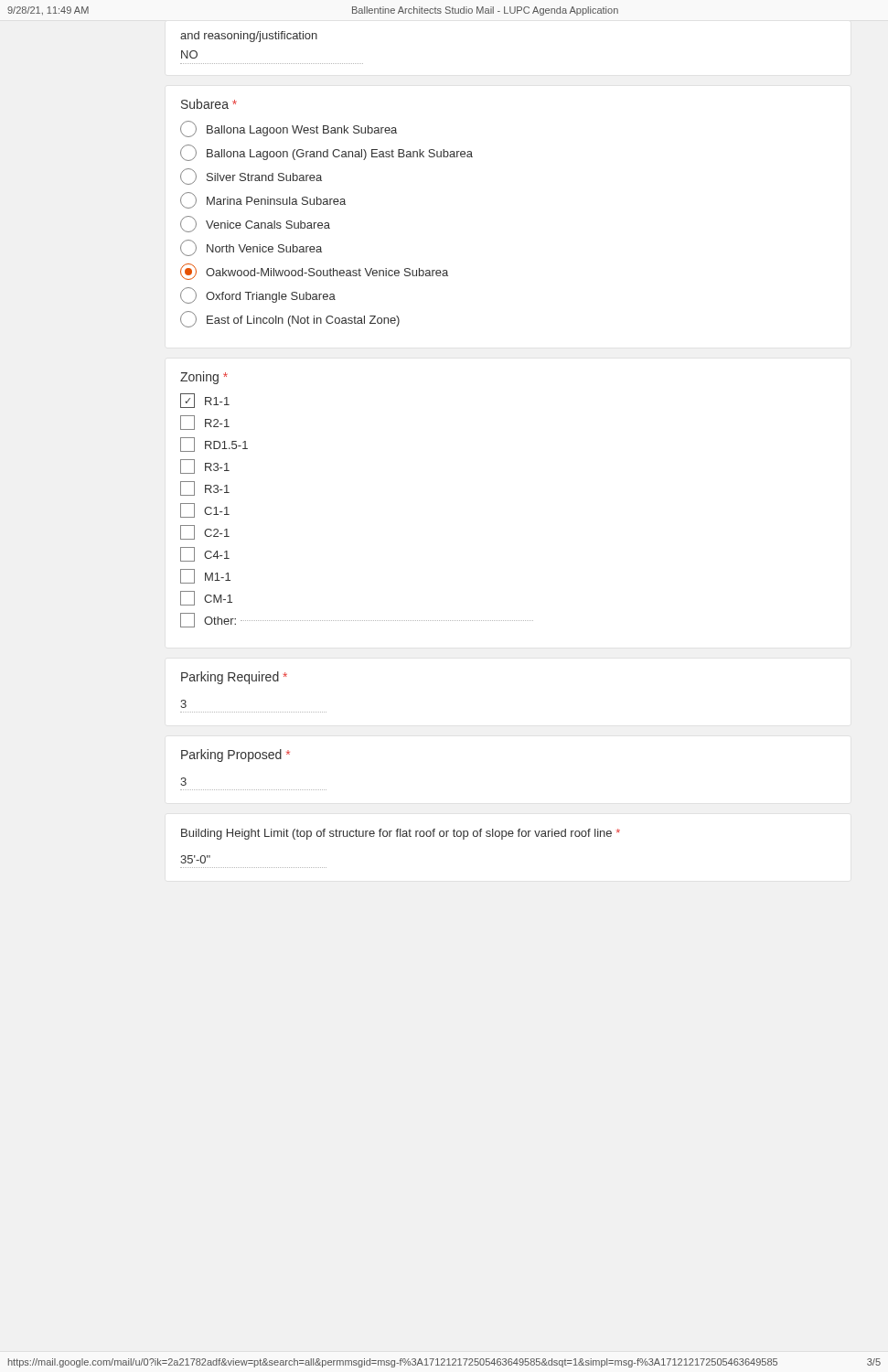Locate the section header that says "Parking Required *"
The image size is (888, 1372).
[x=234, y=677]
